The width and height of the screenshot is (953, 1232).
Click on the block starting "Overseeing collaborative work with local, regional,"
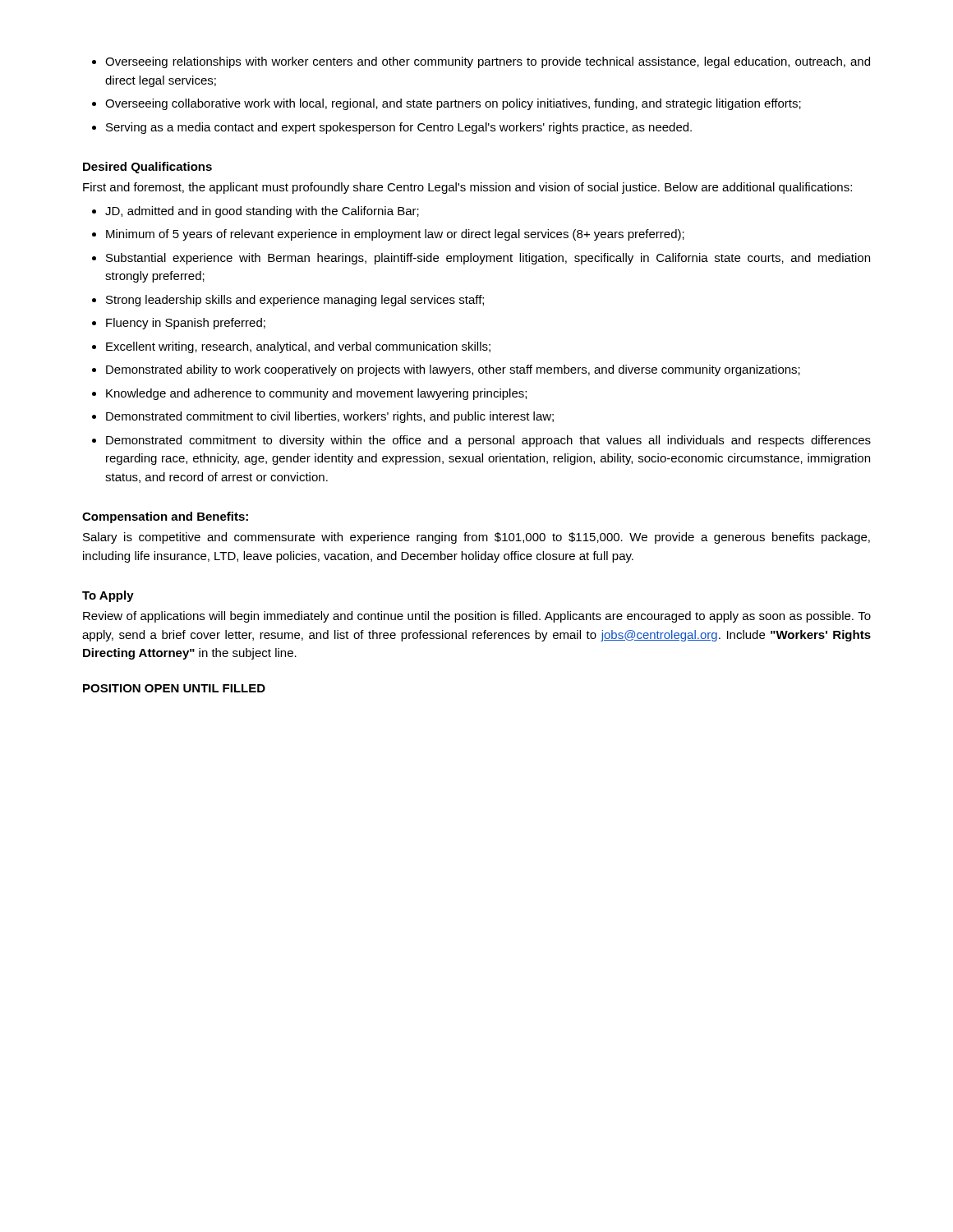click(476, 104)
